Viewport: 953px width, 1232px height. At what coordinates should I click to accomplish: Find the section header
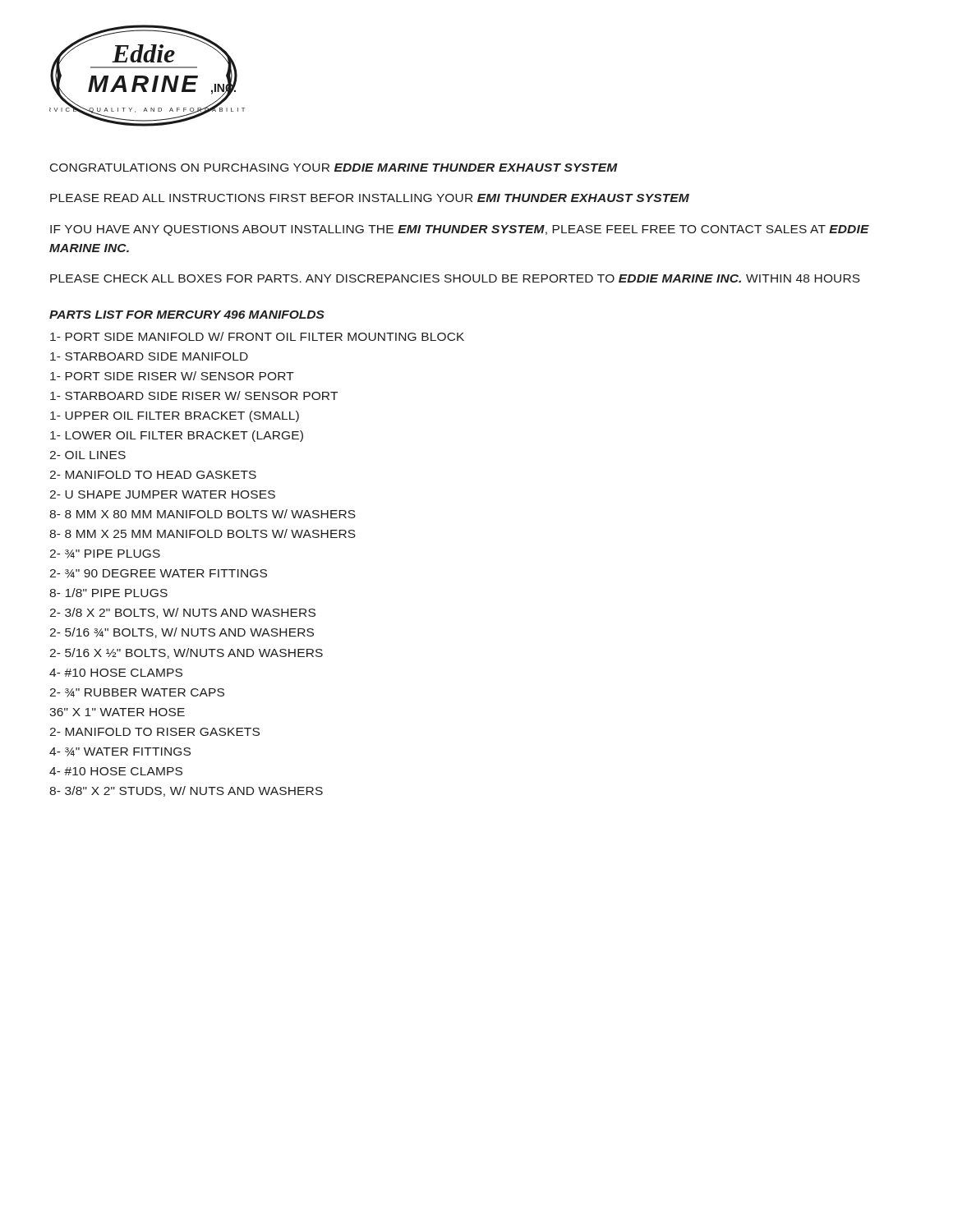(187, 314)
